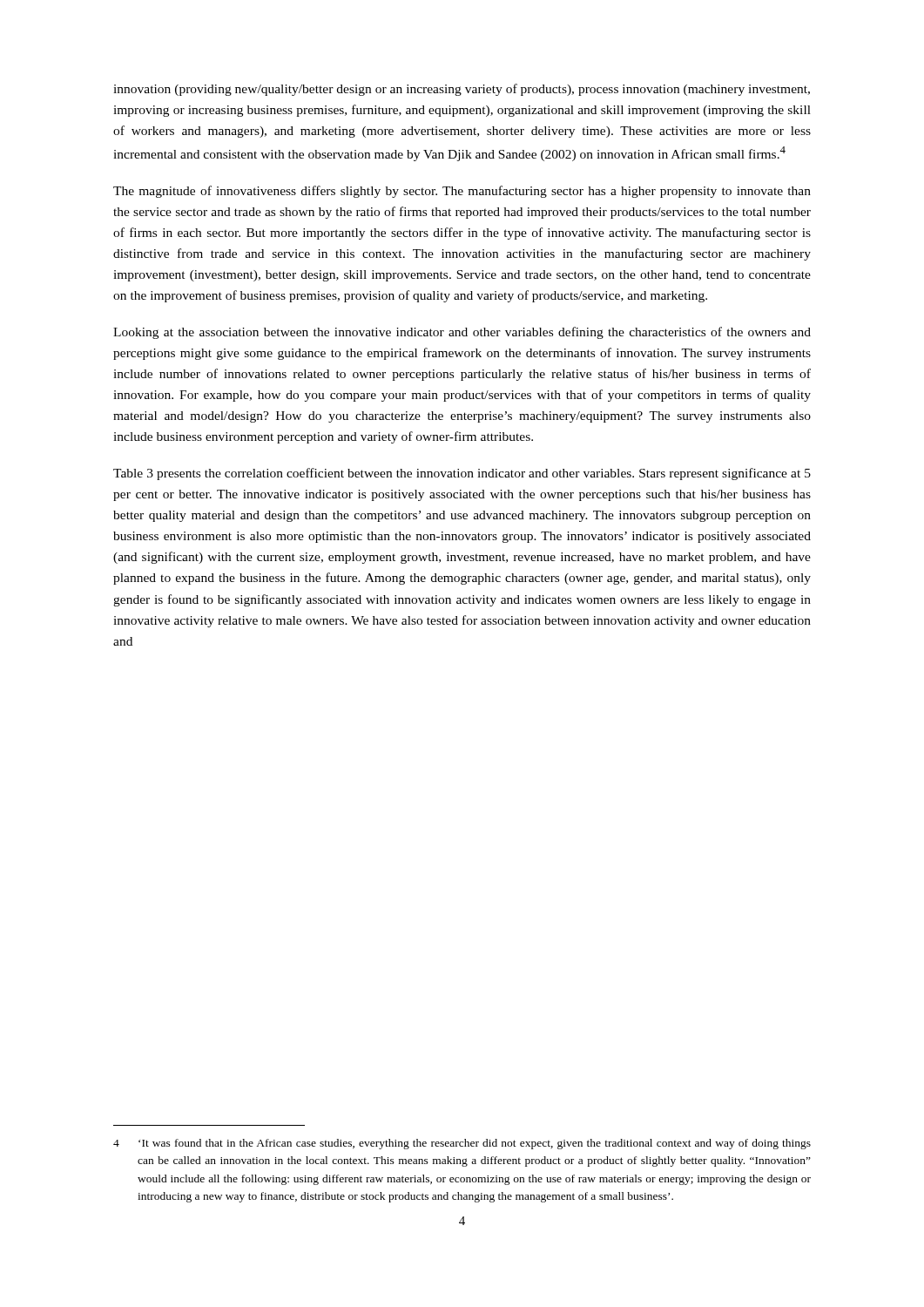Point to the text starting "Table 3 presents the correlation coefficient"

(462, 557)
